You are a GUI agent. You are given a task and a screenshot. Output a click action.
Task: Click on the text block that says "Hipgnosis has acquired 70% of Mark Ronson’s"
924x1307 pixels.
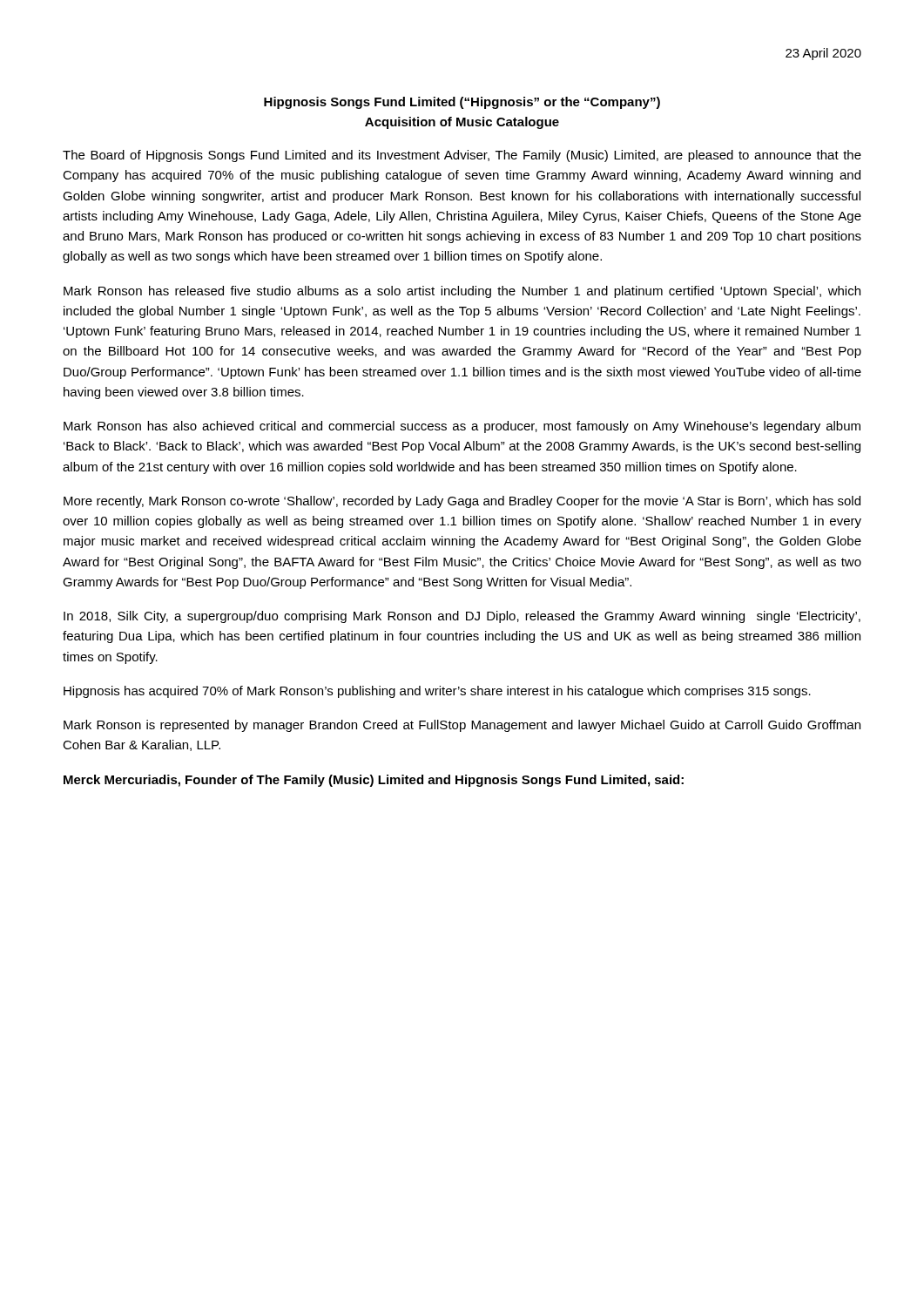click(437, 690)
